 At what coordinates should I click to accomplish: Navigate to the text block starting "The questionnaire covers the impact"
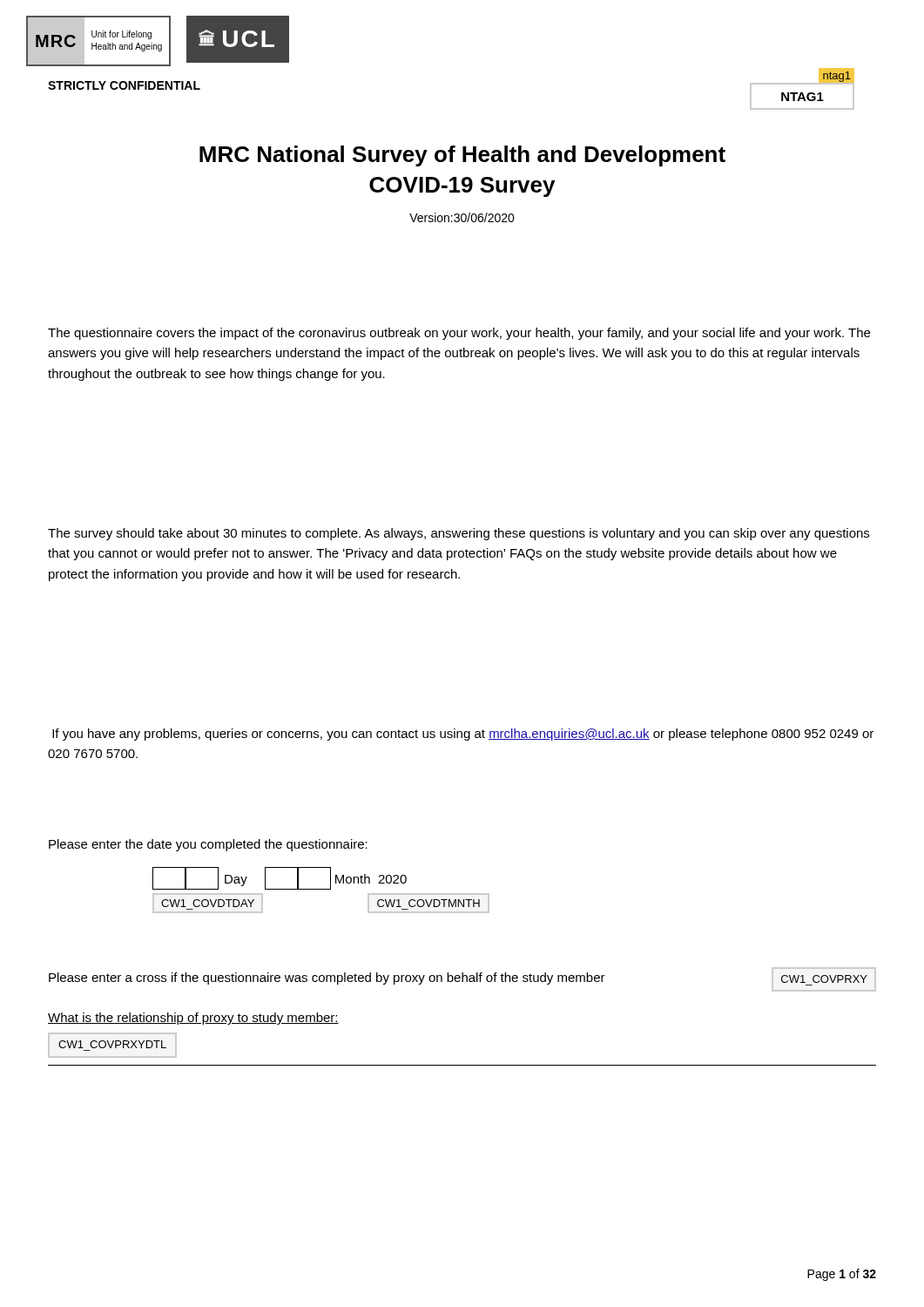tap(459, 353)
